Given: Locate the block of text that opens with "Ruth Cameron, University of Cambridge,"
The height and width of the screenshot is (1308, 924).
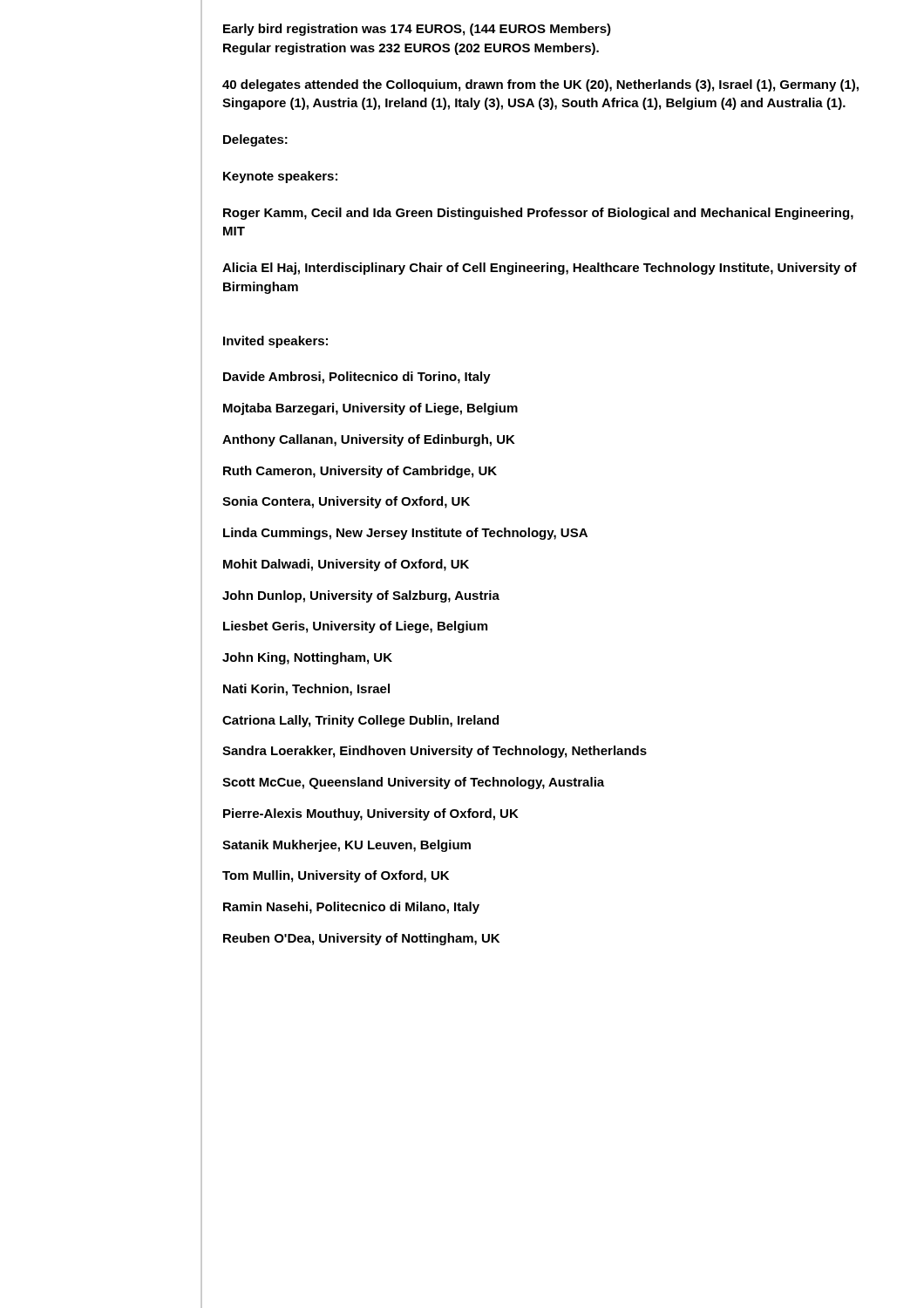Looking at the screenshot, I should coord(360,472).
